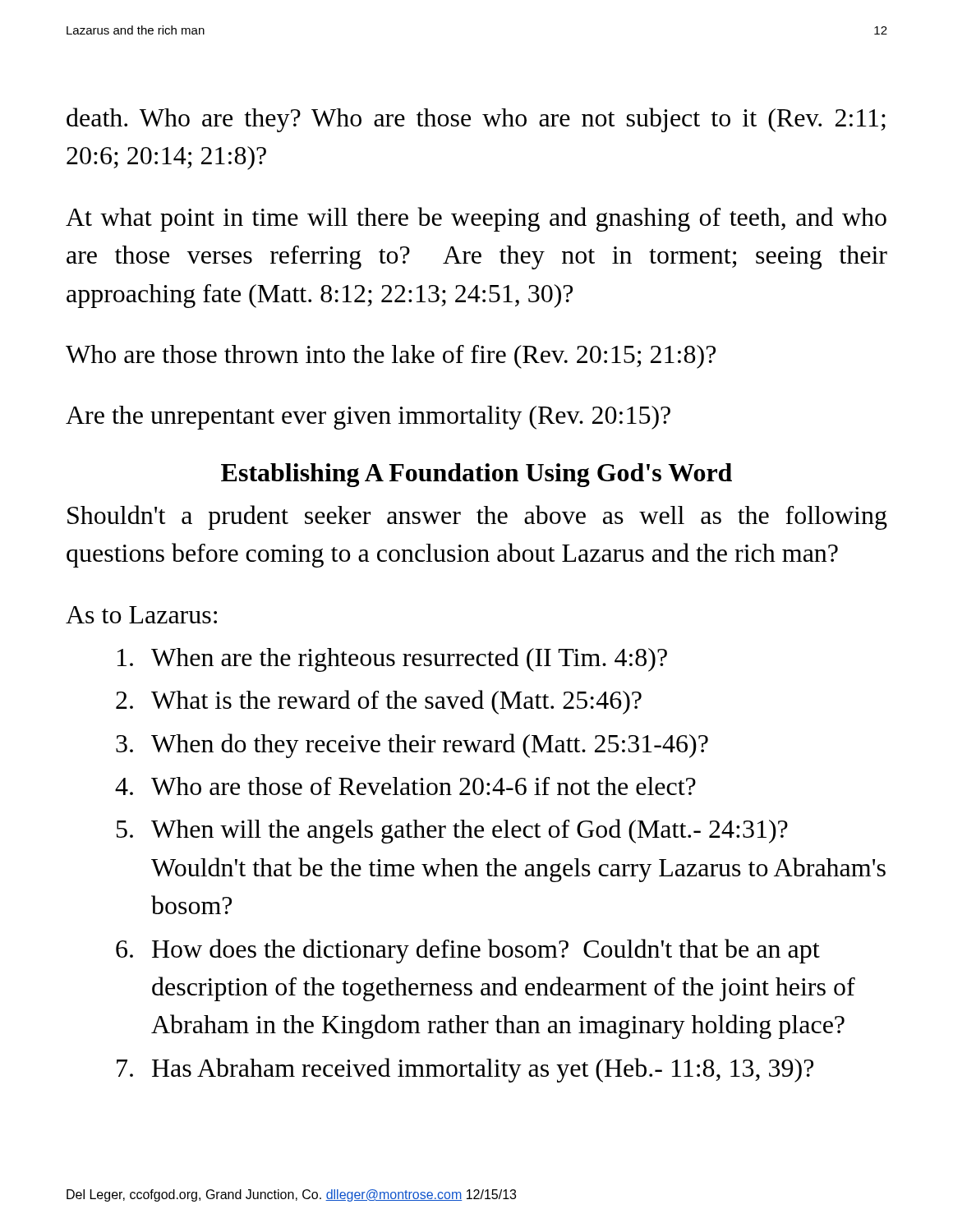
Task: Locate the passage starting "5. When will"
Action: pyautogui.click(x=501, y=867)
